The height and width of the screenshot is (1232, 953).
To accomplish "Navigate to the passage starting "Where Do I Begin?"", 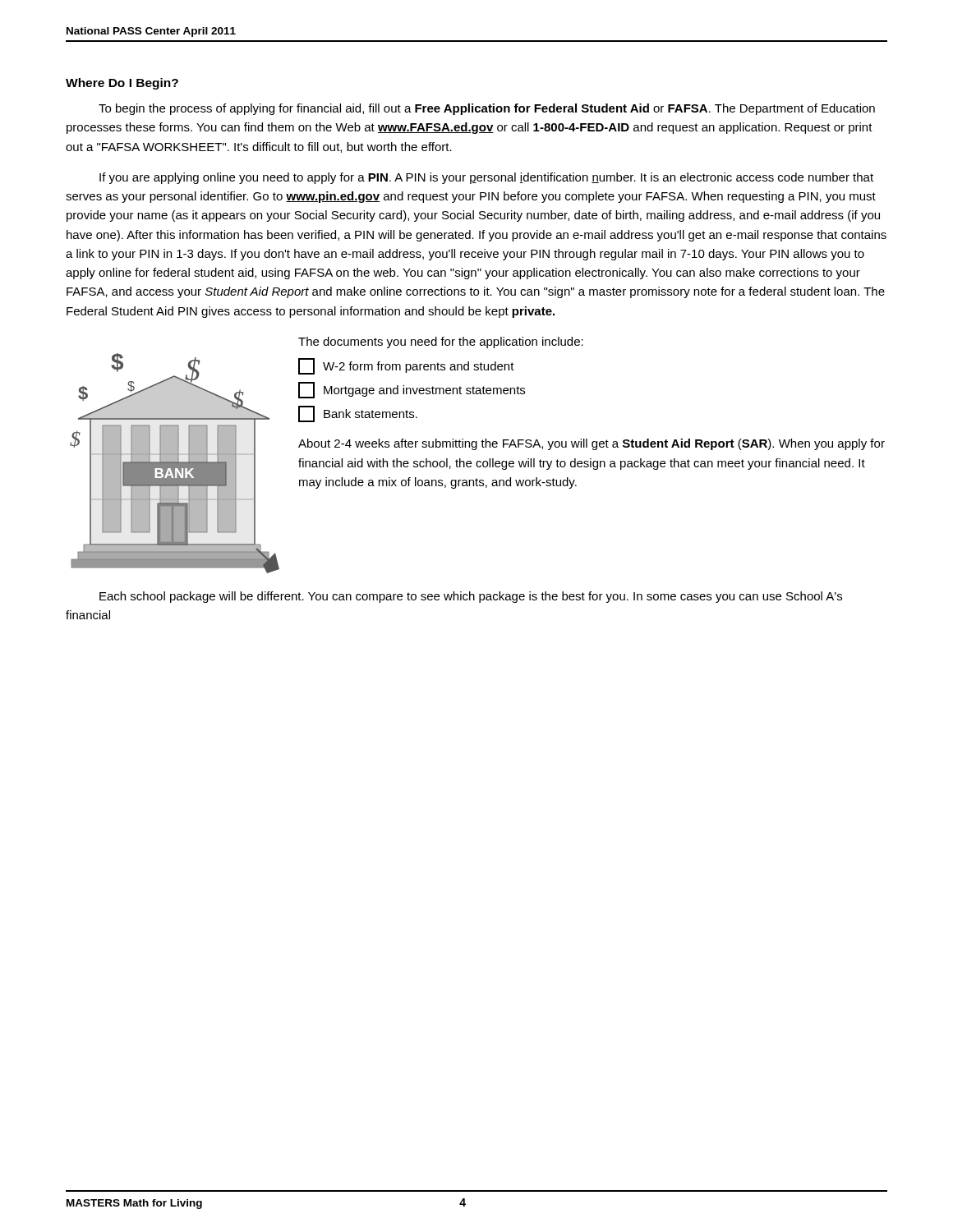I will click(122, 83).
